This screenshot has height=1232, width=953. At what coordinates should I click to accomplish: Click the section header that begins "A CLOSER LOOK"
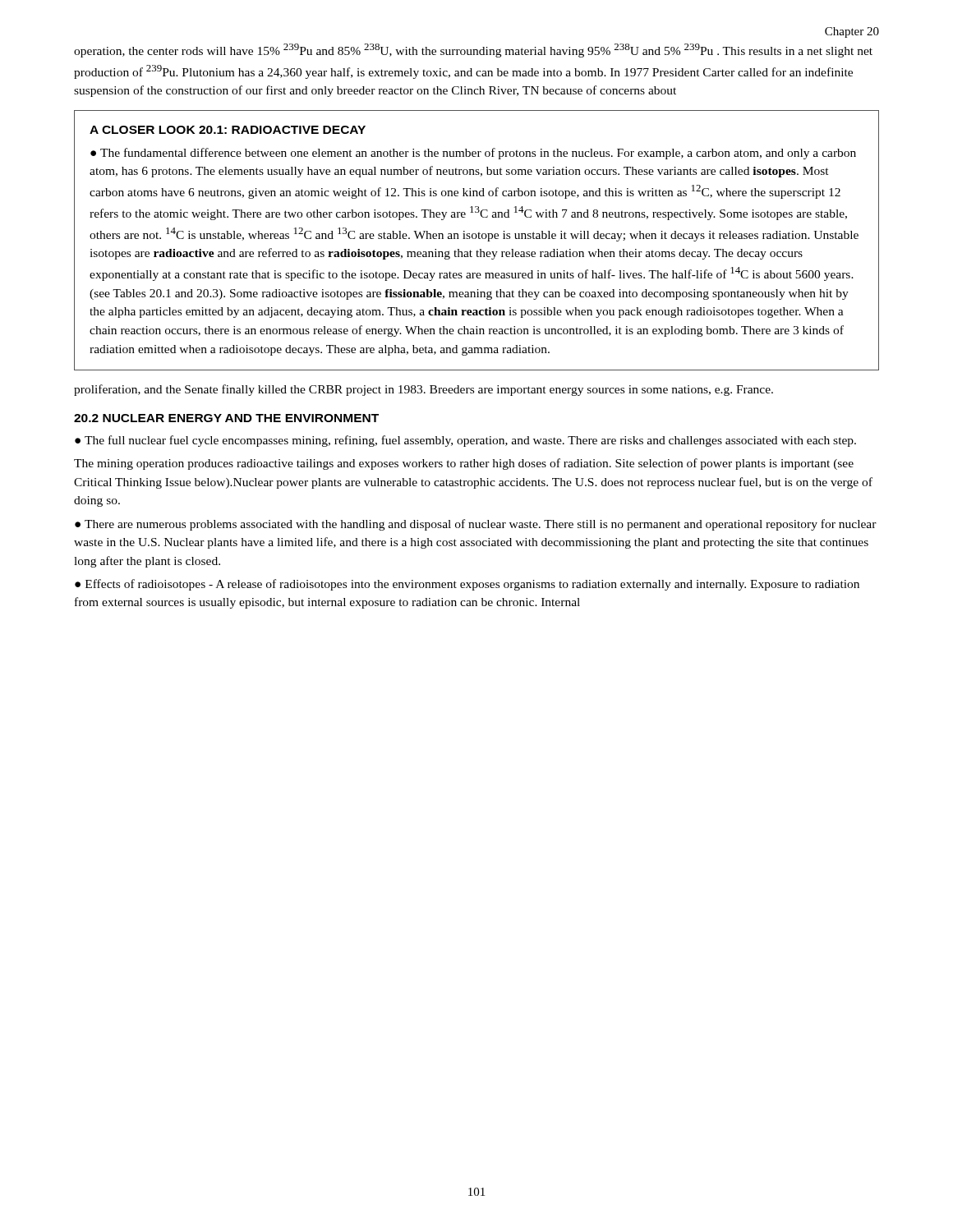[x=228, y=129]
